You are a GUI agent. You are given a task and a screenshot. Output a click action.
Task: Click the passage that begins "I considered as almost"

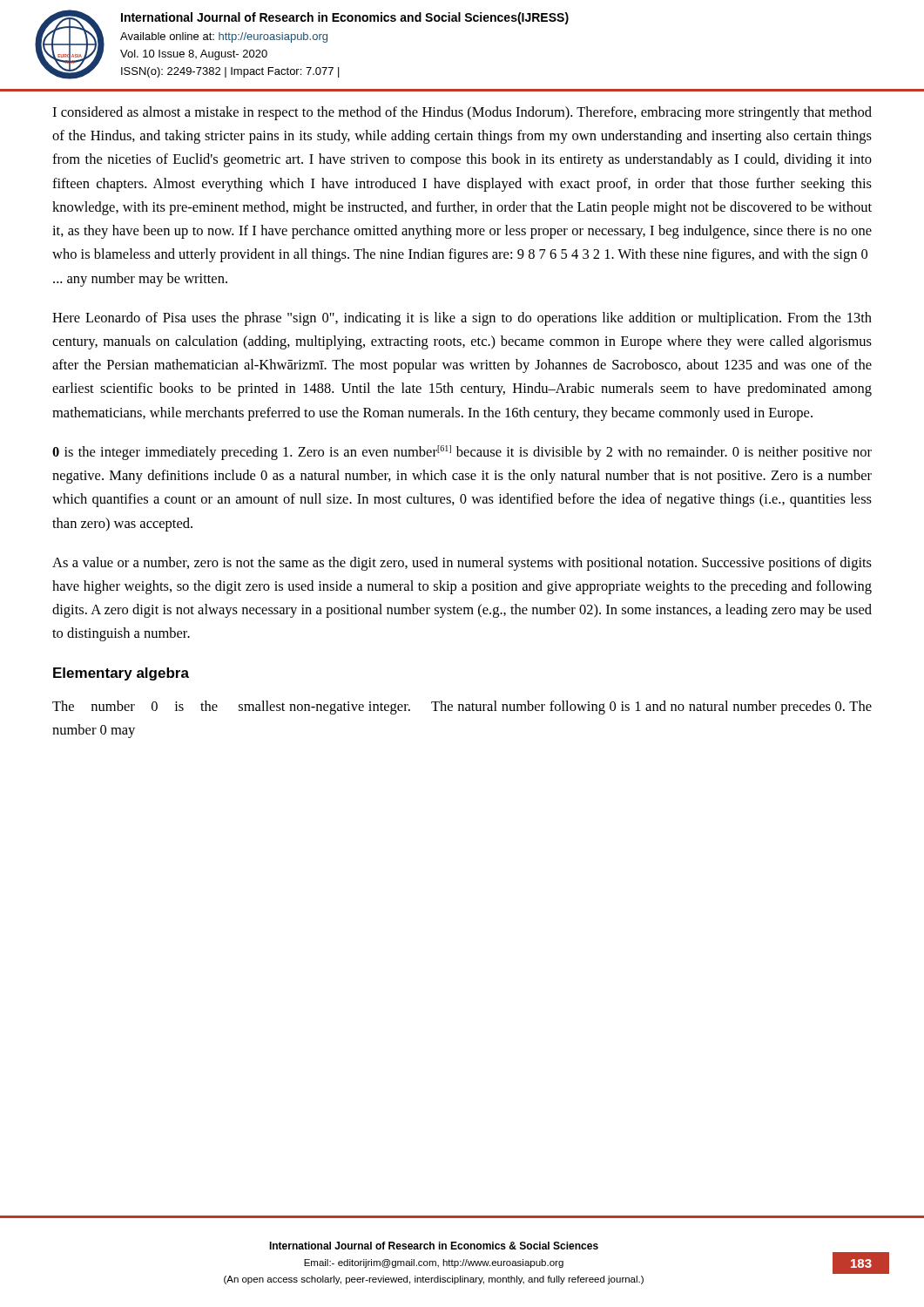click(x=462, y=195)
